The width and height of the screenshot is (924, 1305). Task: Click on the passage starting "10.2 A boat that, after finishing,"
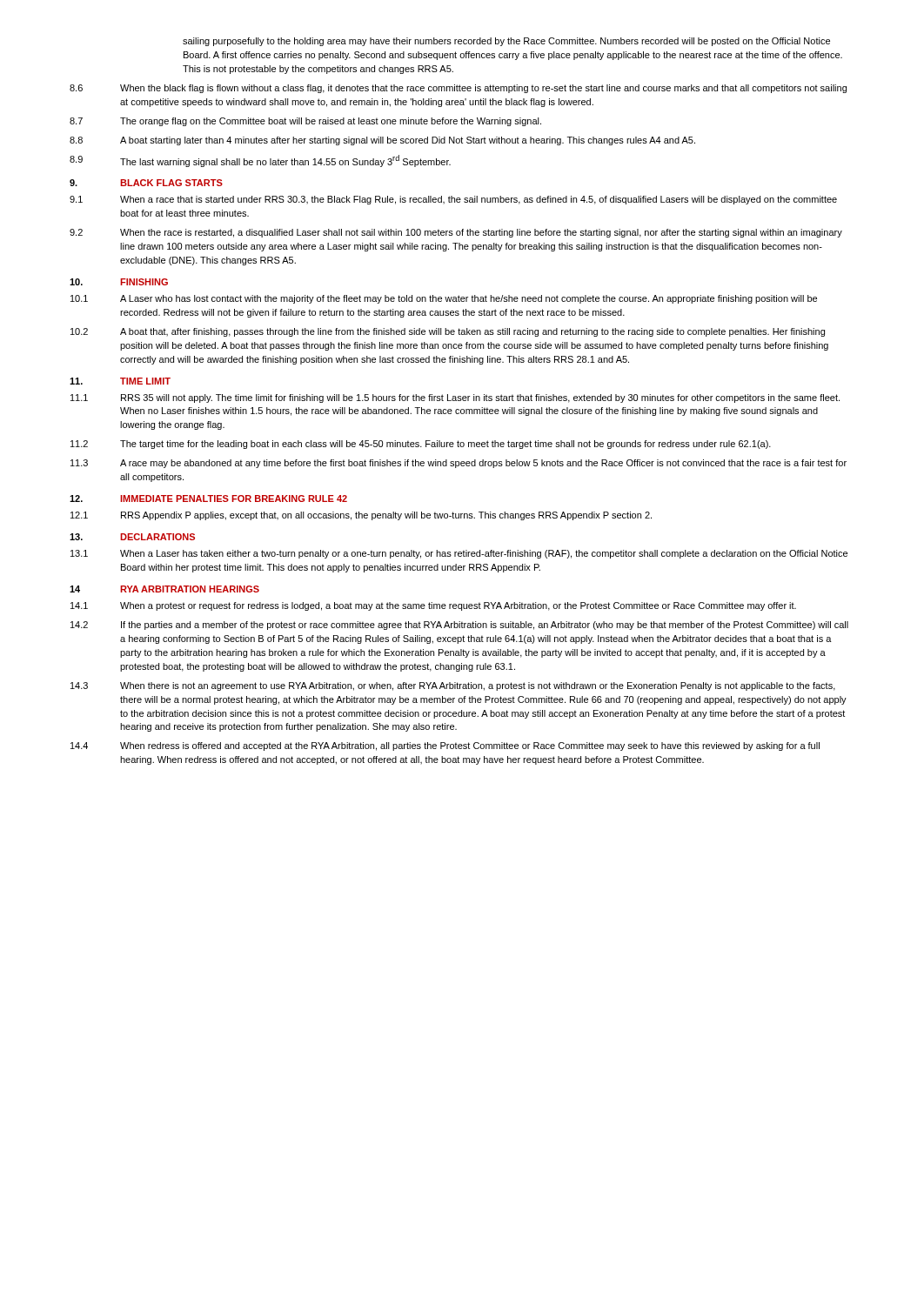coord(462,346)
